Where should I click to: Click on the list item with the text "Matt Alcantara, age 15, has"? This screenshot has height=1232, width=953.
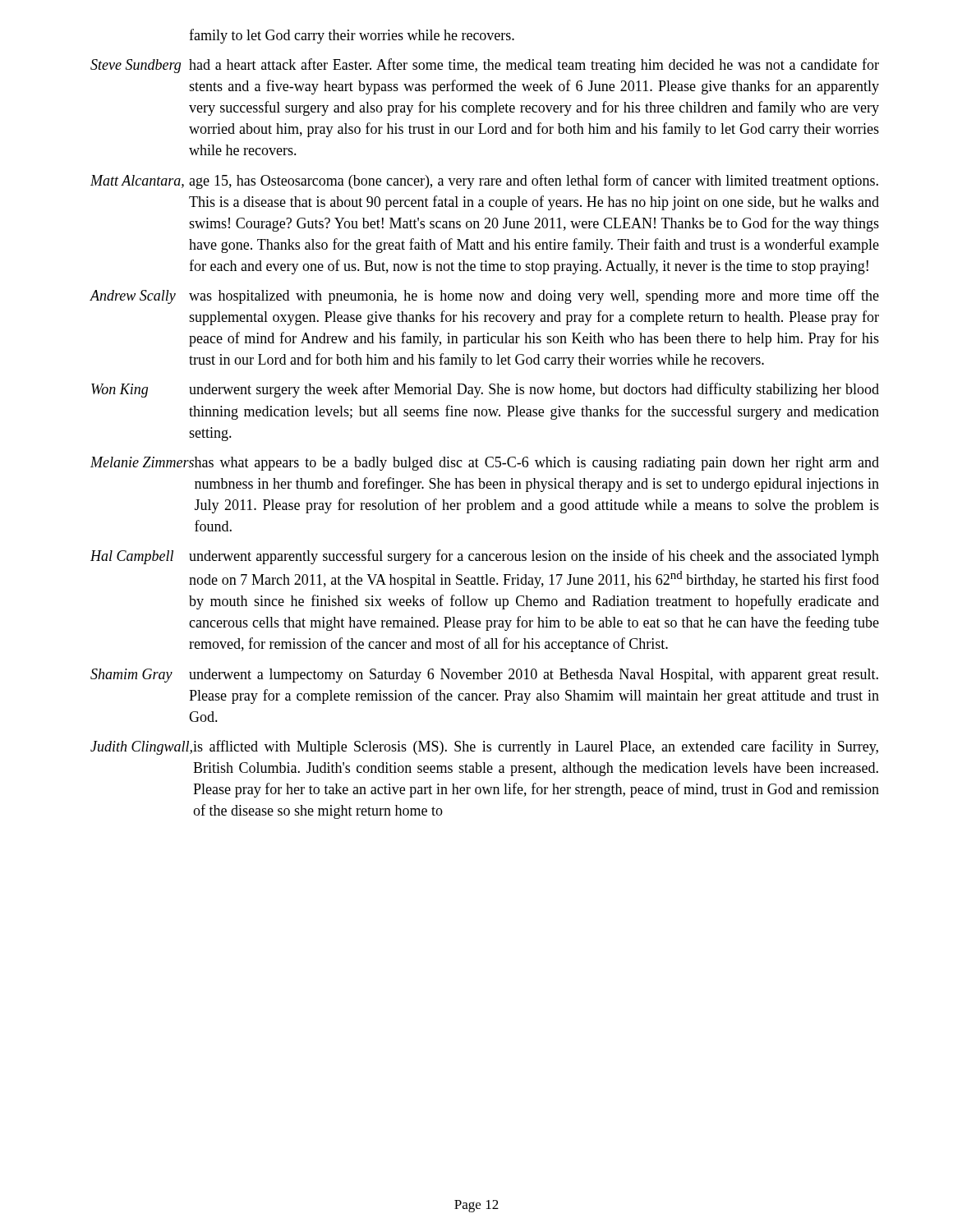point(485,223)
